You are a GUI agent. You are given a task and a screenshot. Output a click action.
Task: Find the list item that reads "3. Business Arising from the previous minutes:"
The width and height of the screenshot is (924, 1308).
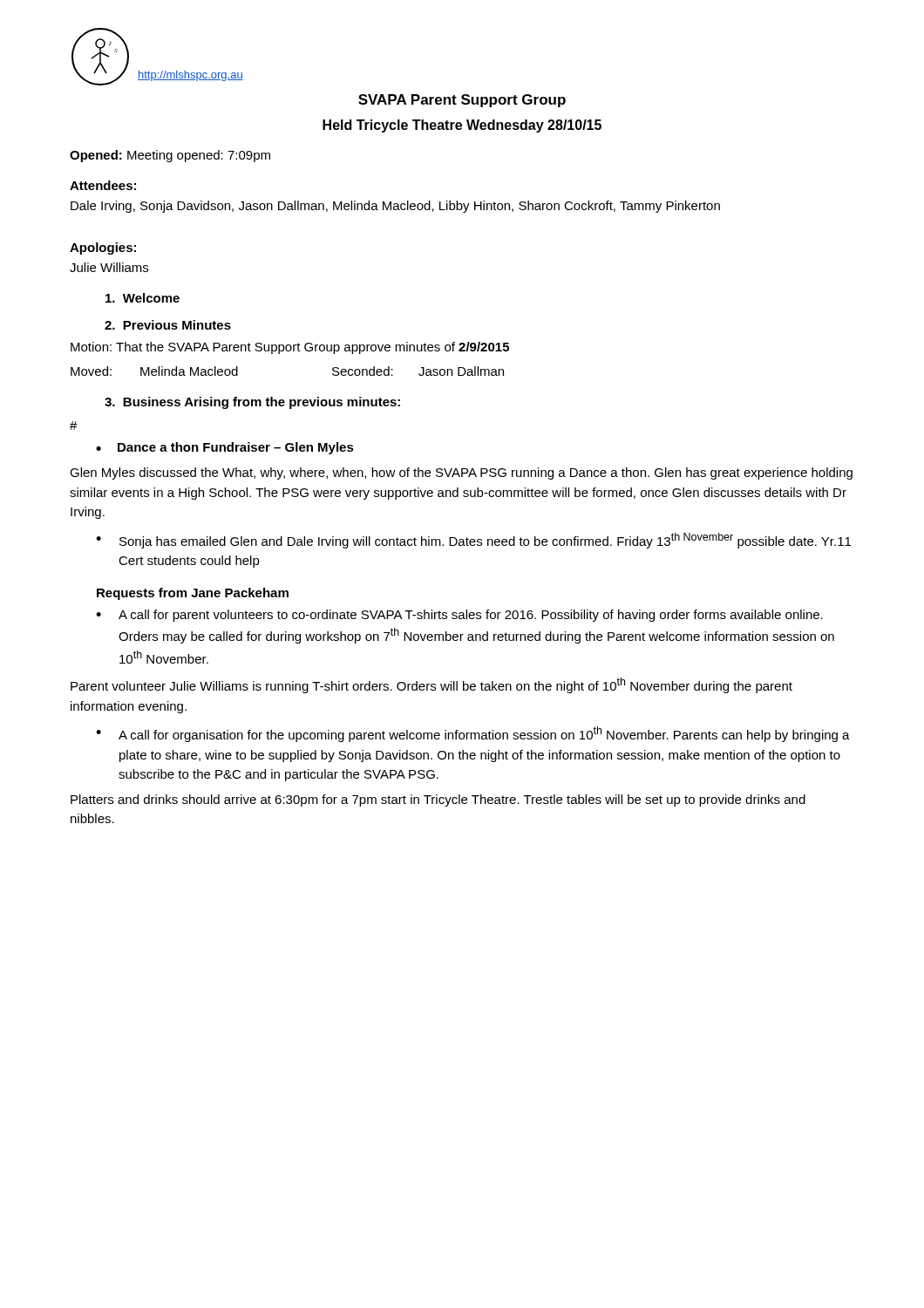pos(253,401)
